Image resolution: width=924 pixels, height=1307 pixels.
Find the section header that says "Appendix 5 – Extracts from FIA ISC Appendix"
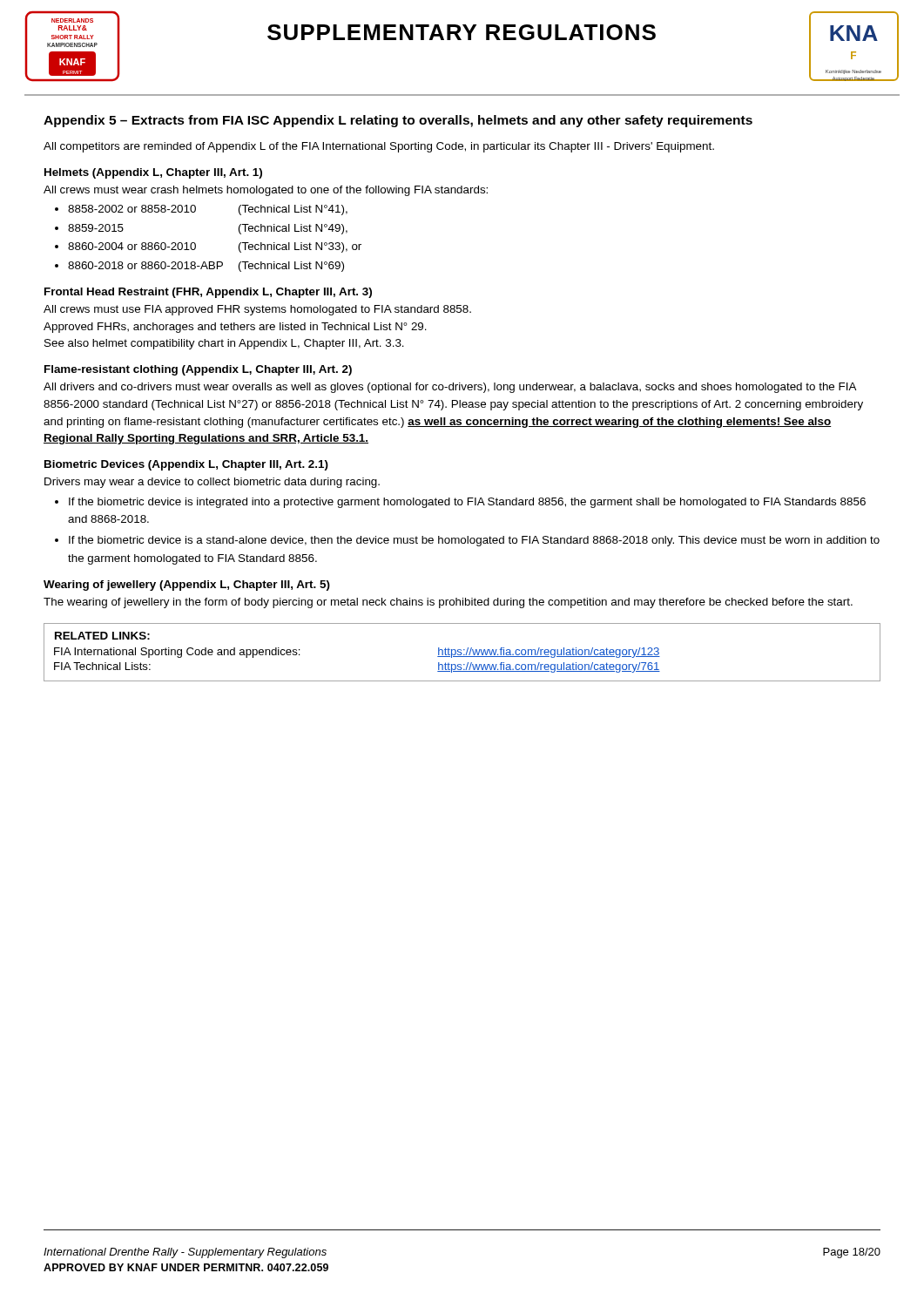tap(398, 120)
